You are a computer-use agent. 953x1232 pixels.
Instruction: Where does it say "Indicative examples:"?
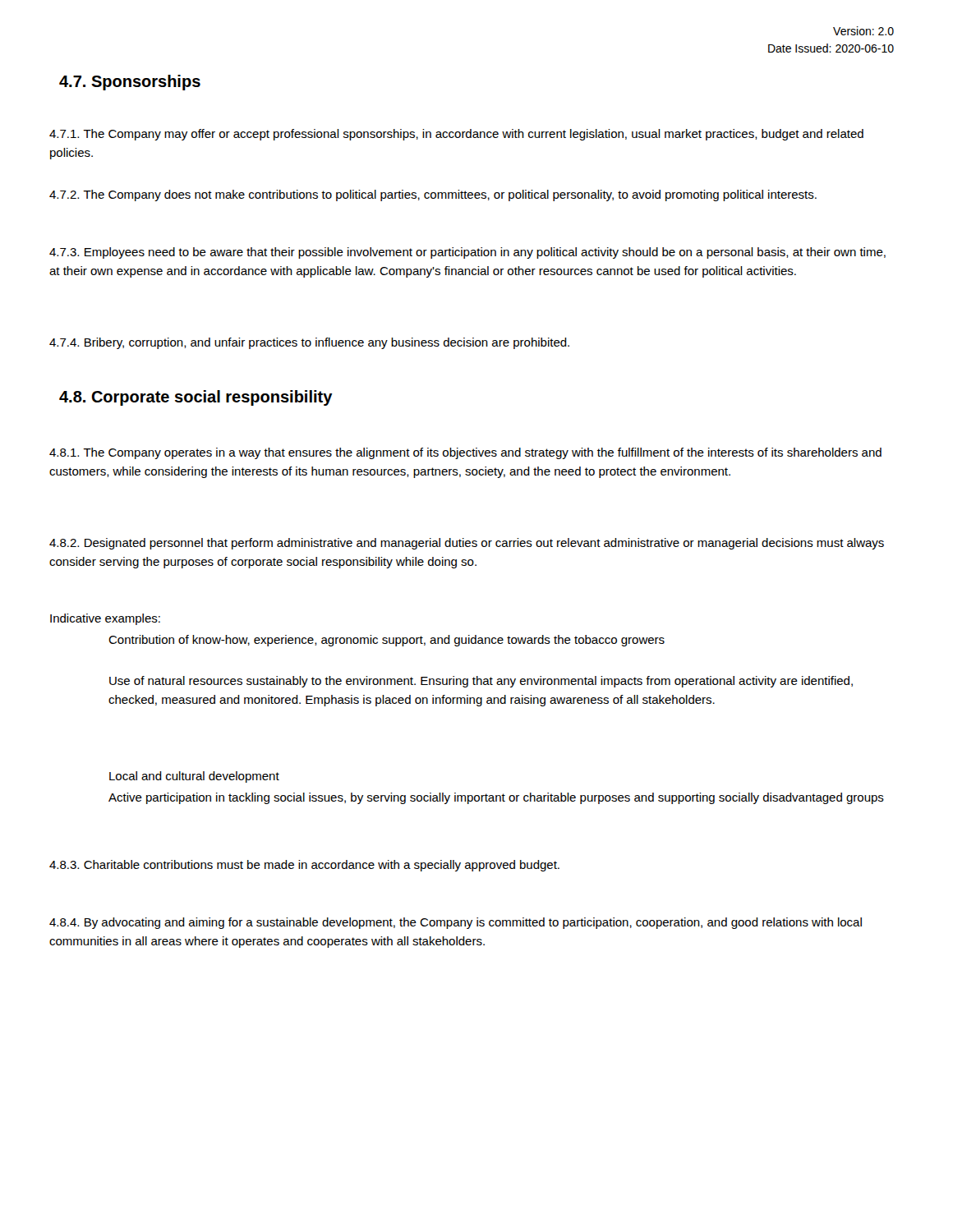(105, 618)
